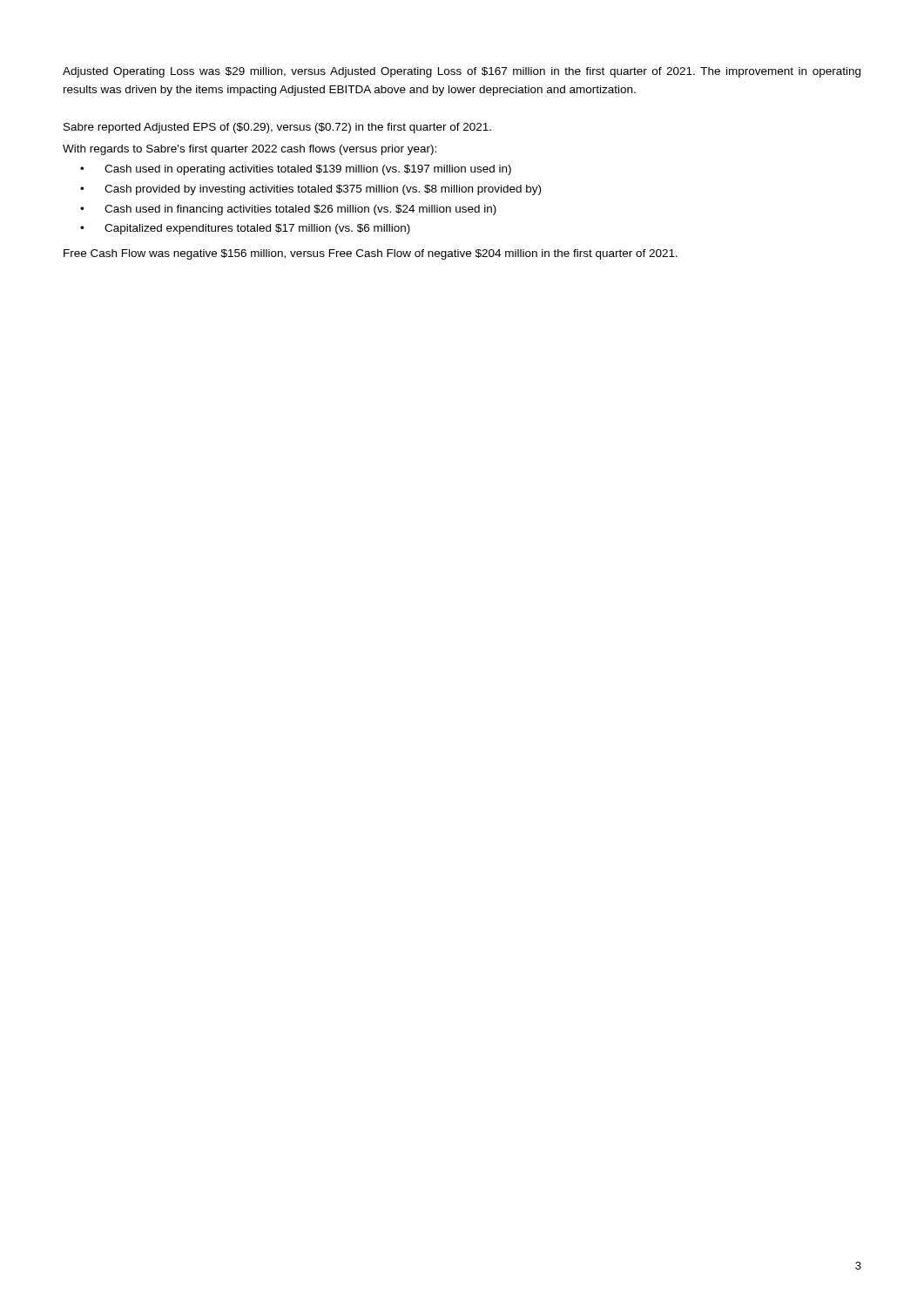Locate the text starting "Adjusted Operating Loss was $29 million,"
Image resolution: width=924 pixels, height=1307 pixels.
[x=462, y=80]
